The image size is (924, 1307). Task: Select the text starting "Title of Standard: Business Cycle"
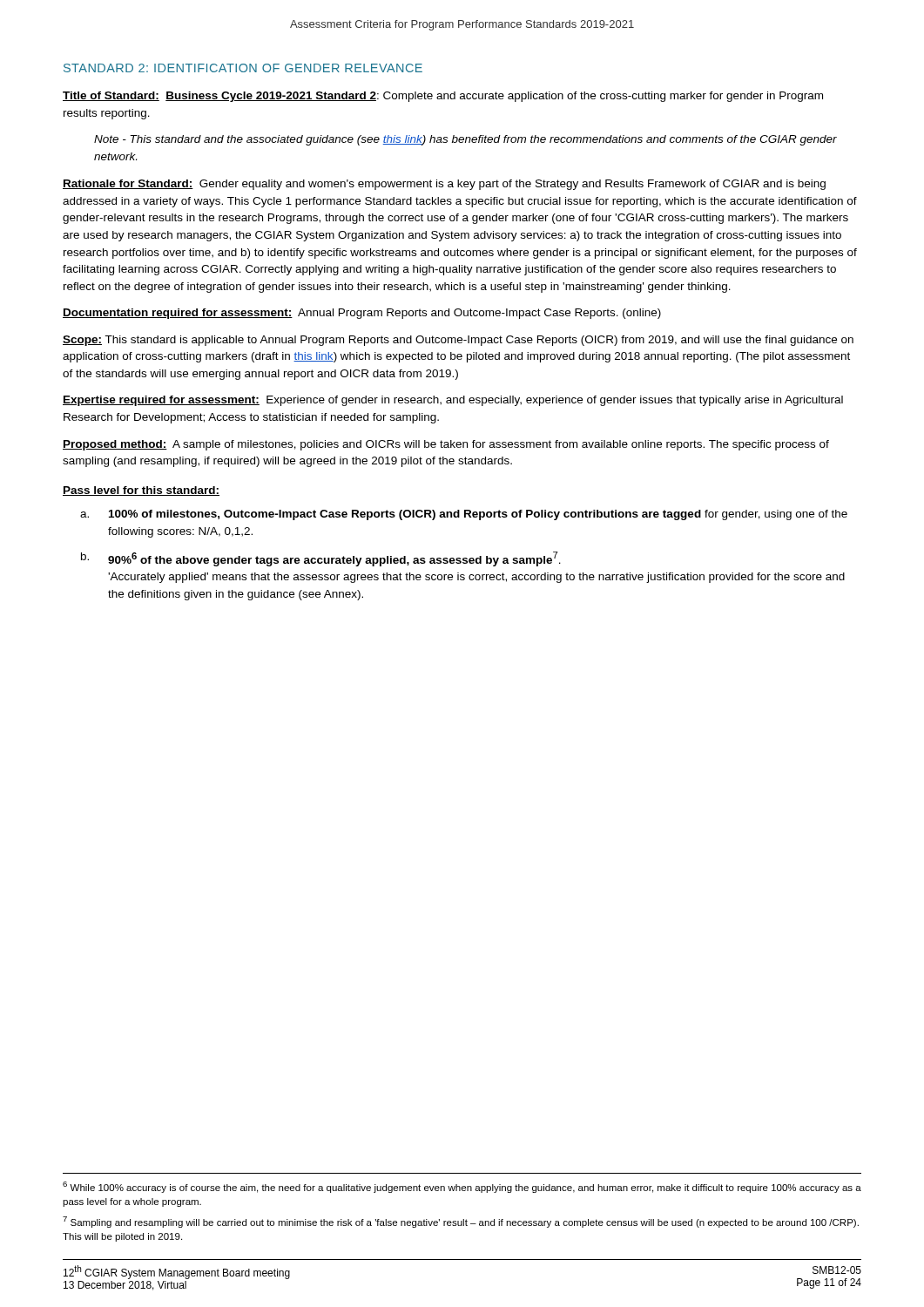(x=443, y=104)
